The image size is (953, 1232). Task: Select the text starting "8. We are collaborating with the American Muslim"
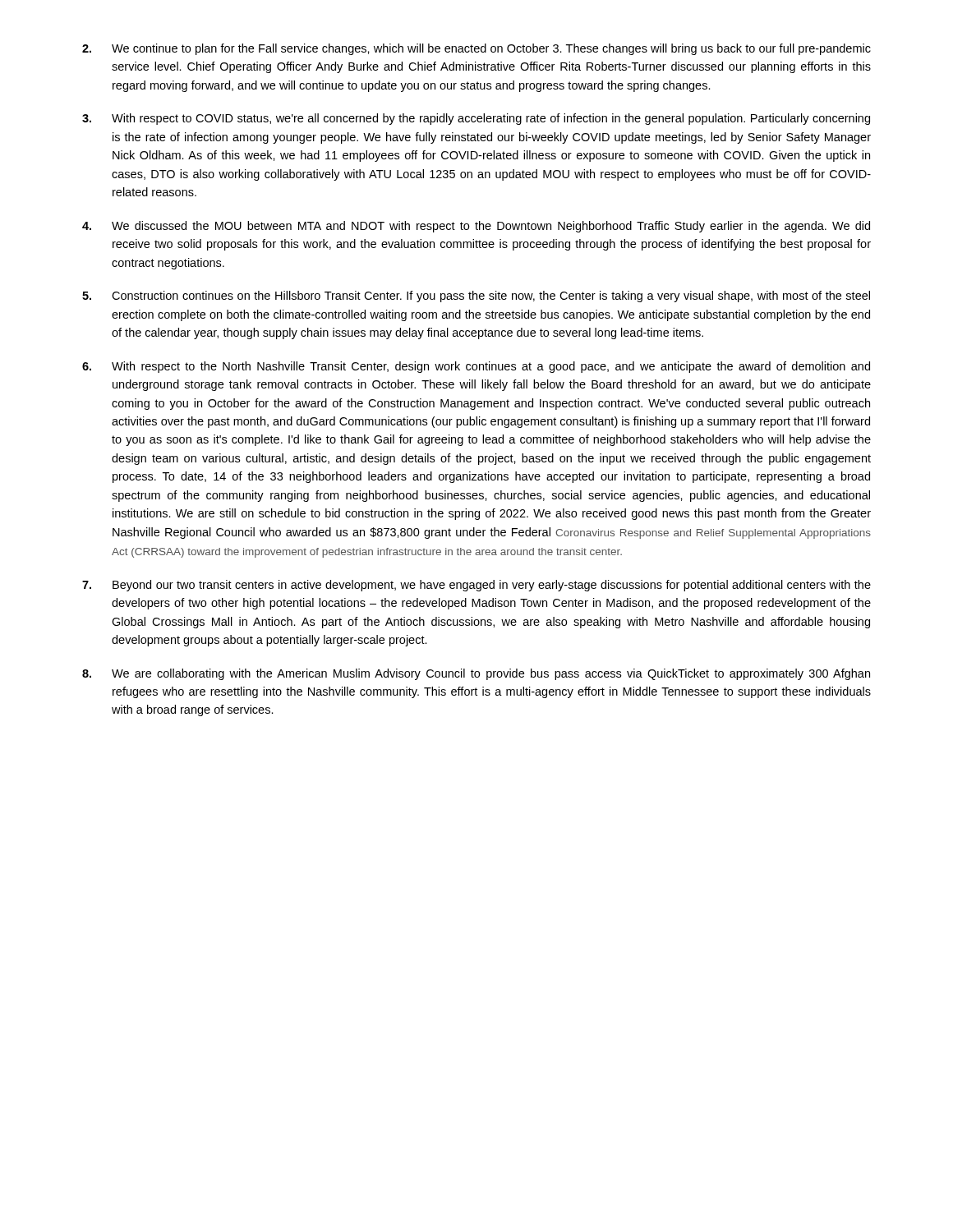476,692
